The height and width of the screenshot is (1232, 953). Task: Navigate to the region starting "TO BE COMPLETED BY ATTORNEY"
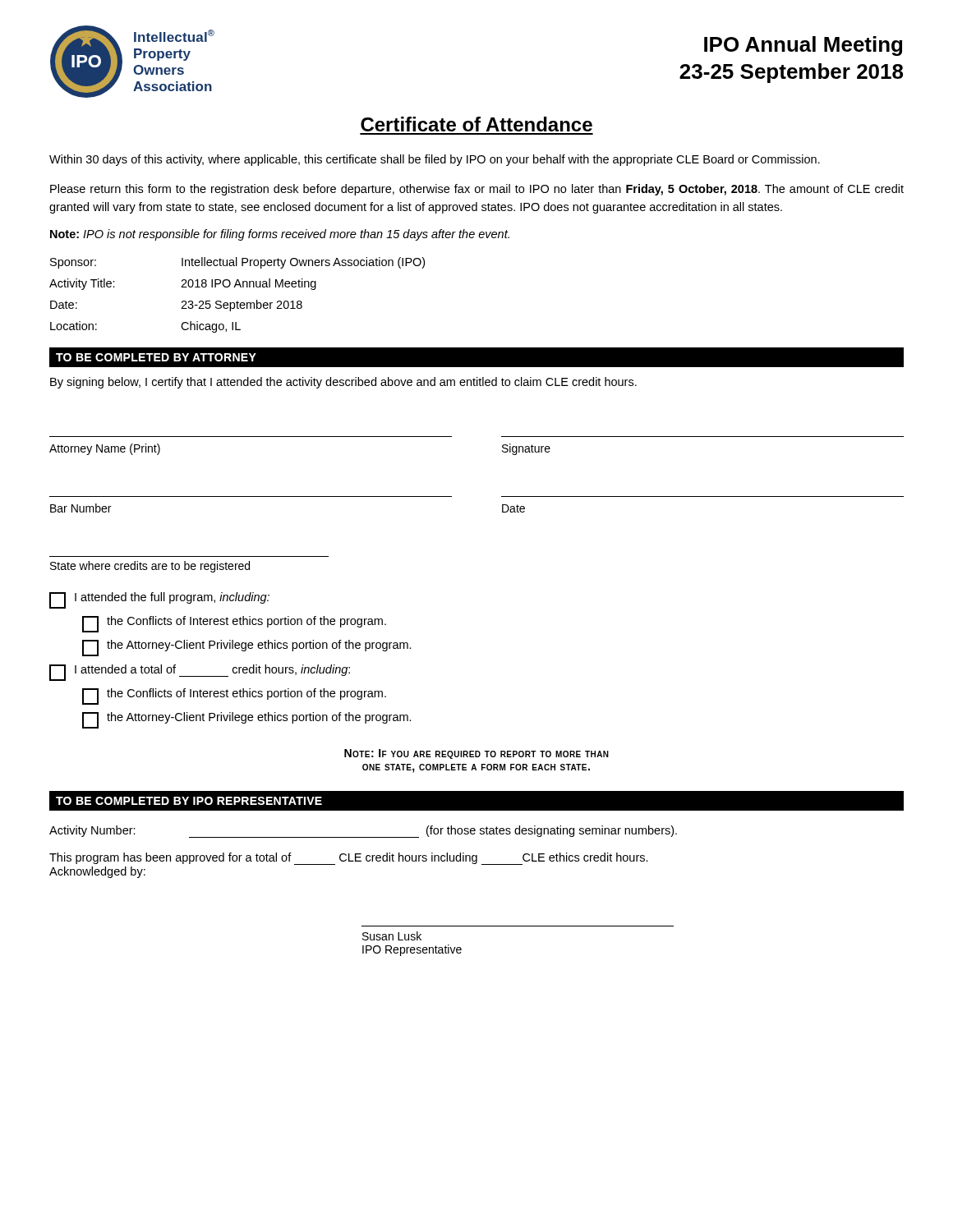156,357
